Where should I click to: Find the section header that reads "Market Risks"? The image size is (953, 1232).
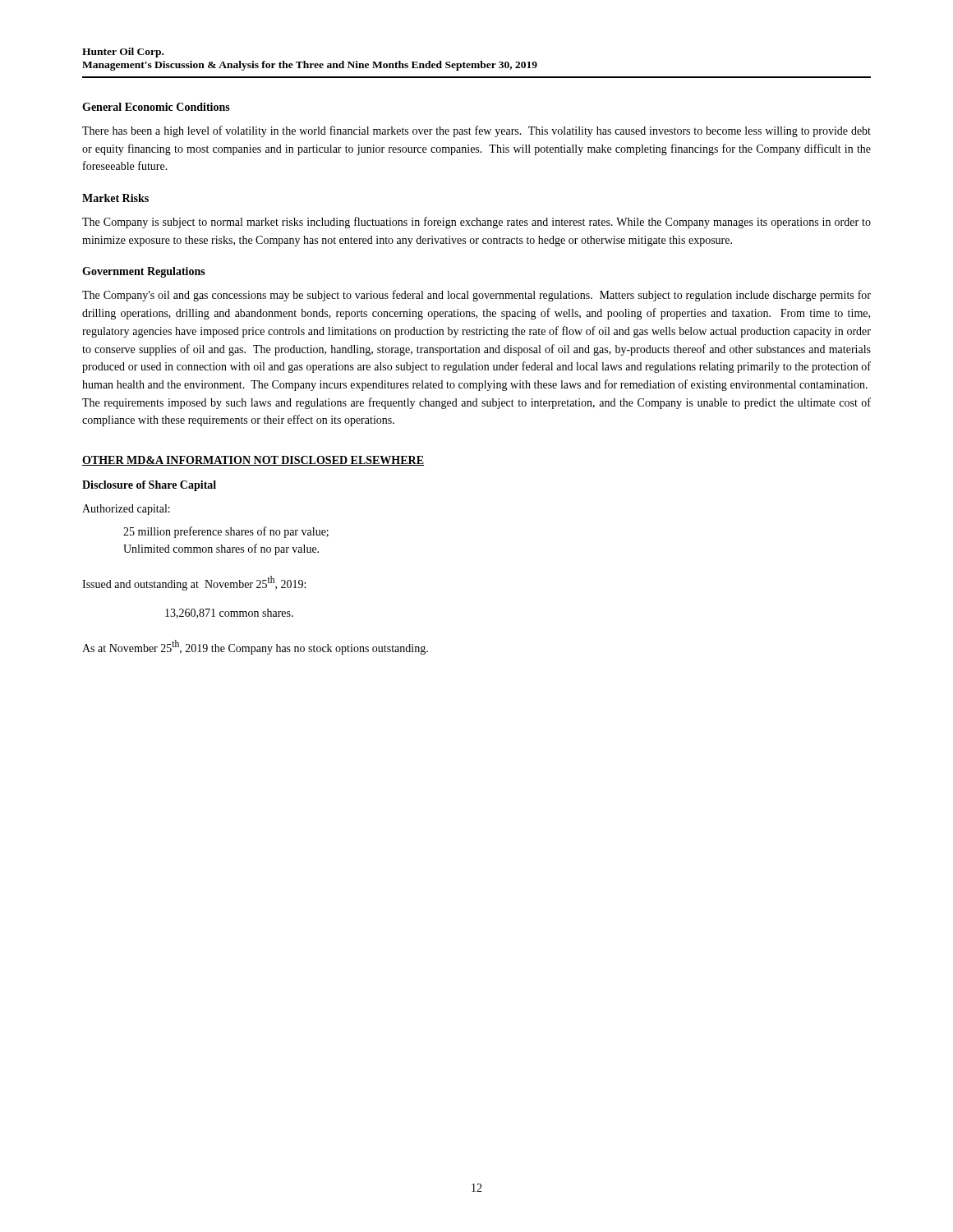click(116, 198)
